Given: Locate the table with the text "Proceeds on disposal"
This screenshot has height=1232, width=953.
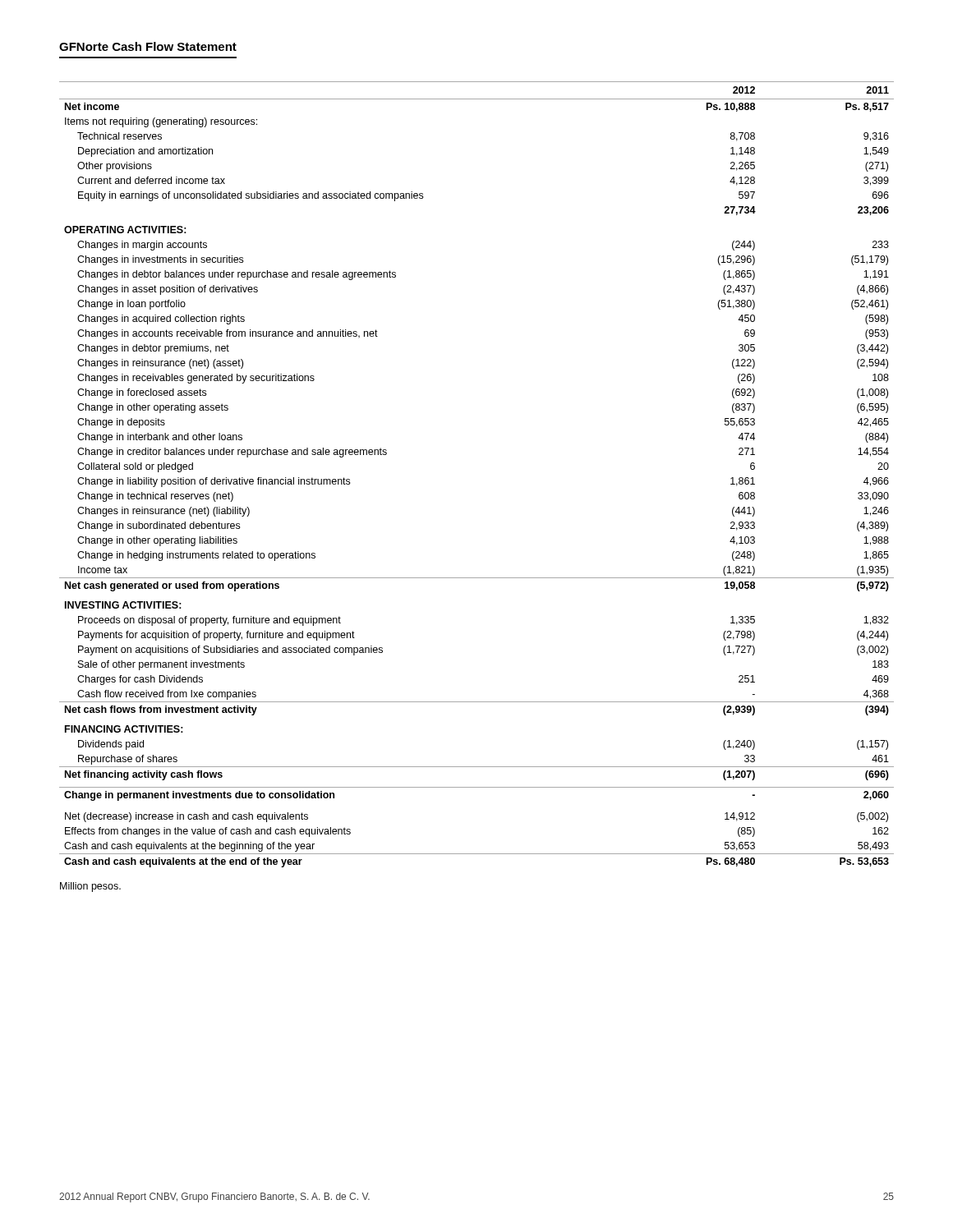Looking at the screenshot, I should coord(476,475).
